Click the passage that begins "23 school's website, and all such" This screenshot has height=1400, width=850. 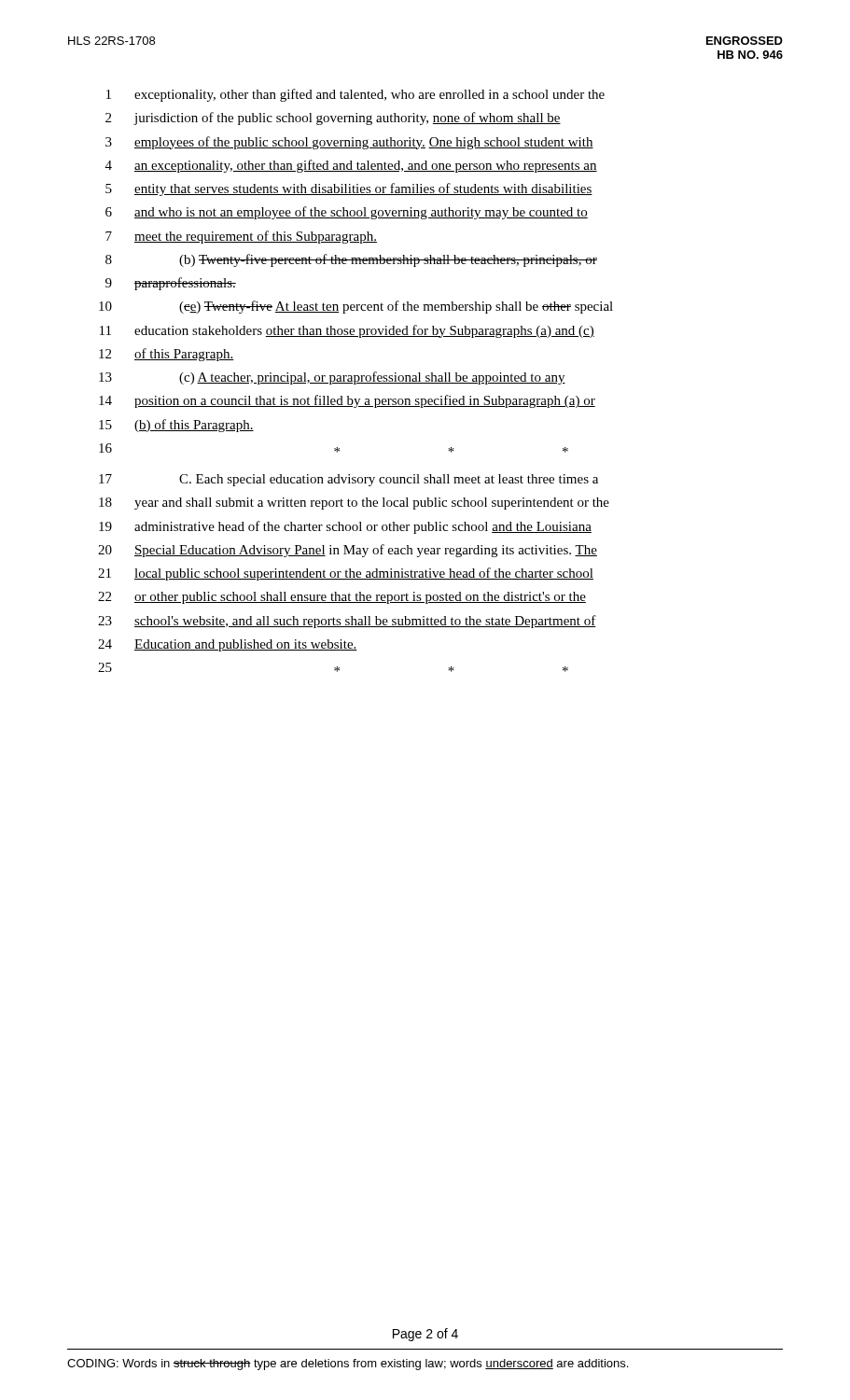(425, 621)
